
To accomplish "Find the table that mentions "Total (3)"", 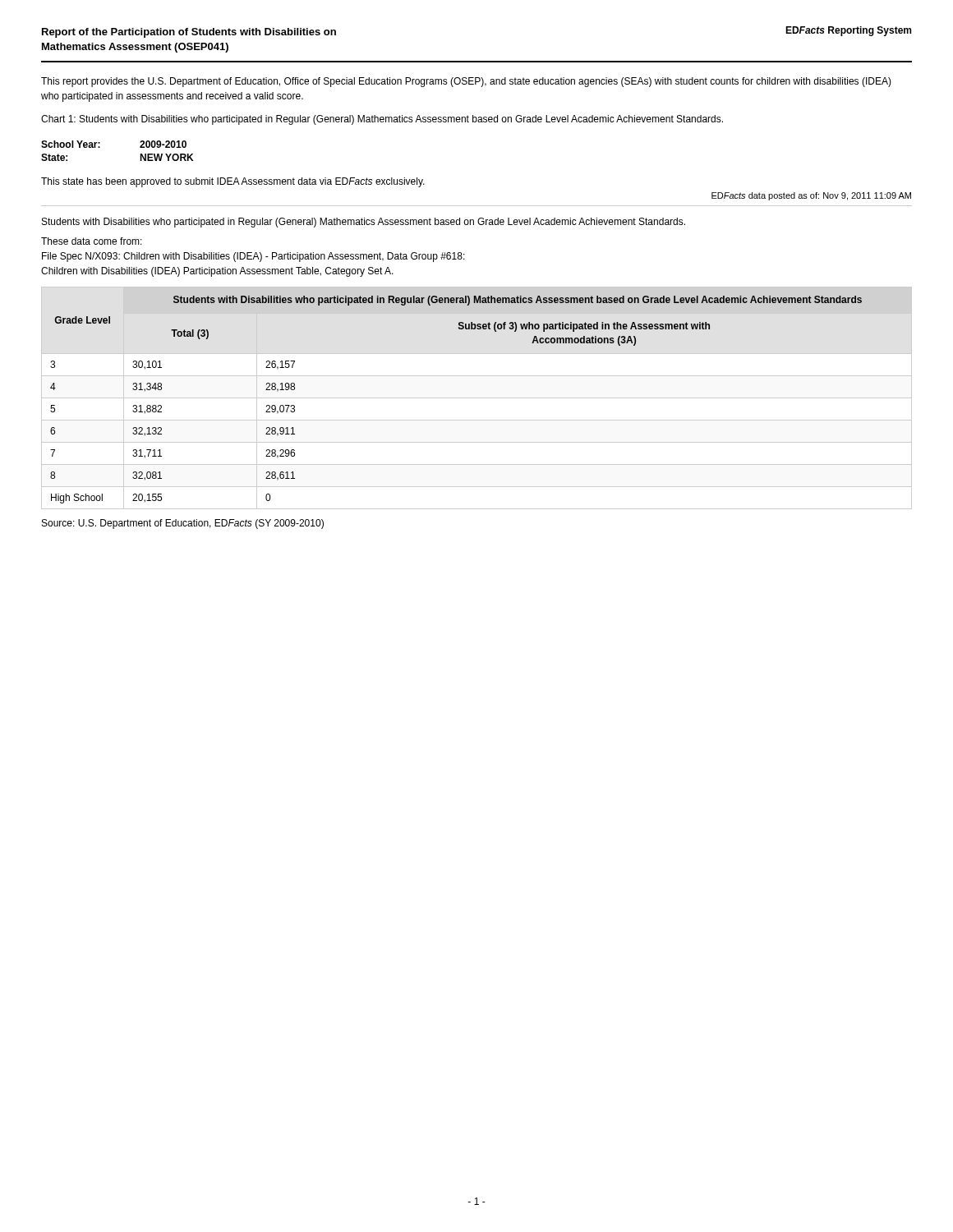I will [x=476, y=398].
